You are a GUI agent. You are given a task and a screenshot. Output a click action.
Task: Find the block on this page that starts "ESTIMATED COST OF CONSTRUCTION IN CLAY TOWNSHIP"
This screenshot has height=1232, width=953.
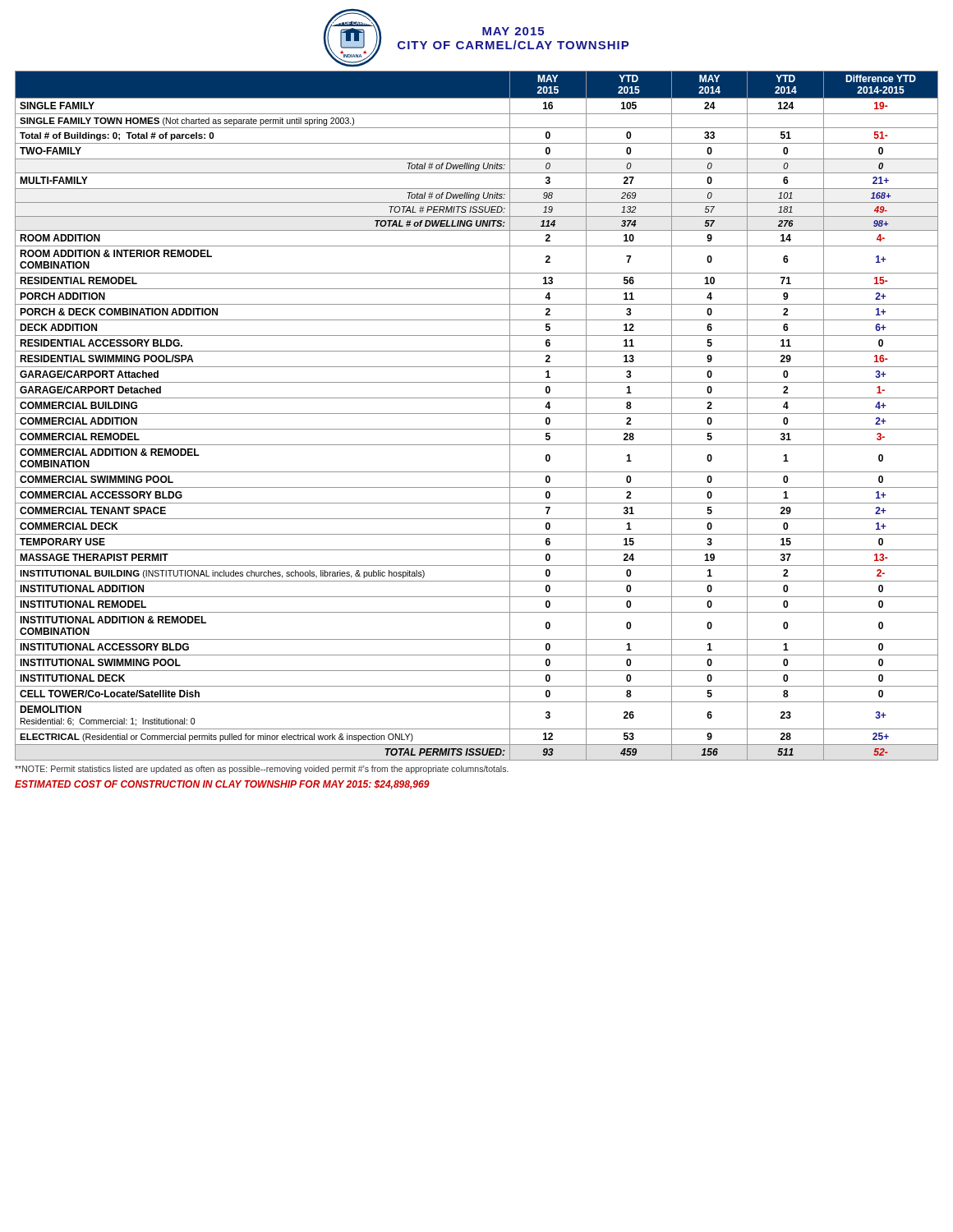[x=222, y=784]
